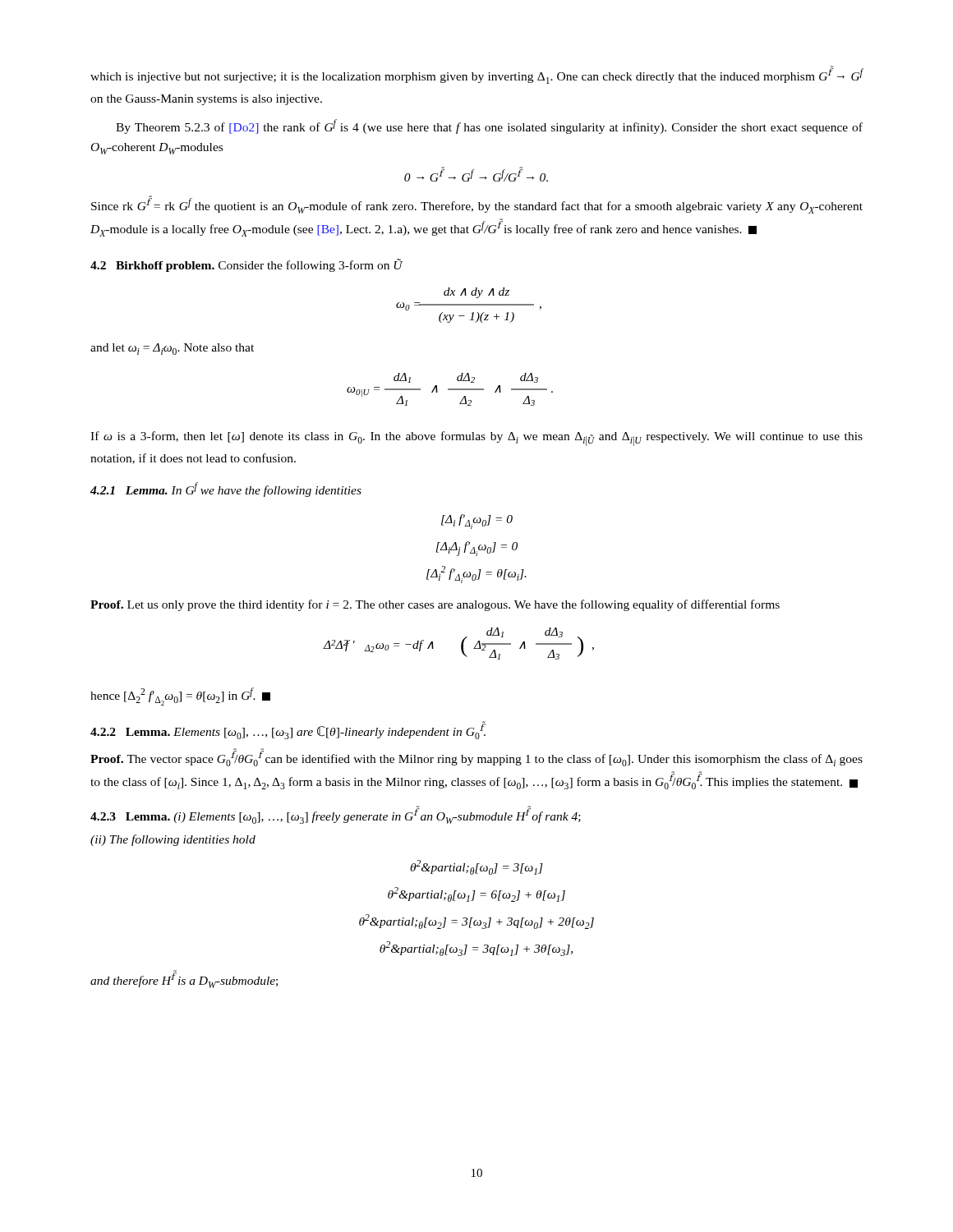Screen dimensions: 1232x953
Task: Find the section header on this page that starts "4.2 Birkhoff problem. Consider the following"
Action: [x=246, y=265]
